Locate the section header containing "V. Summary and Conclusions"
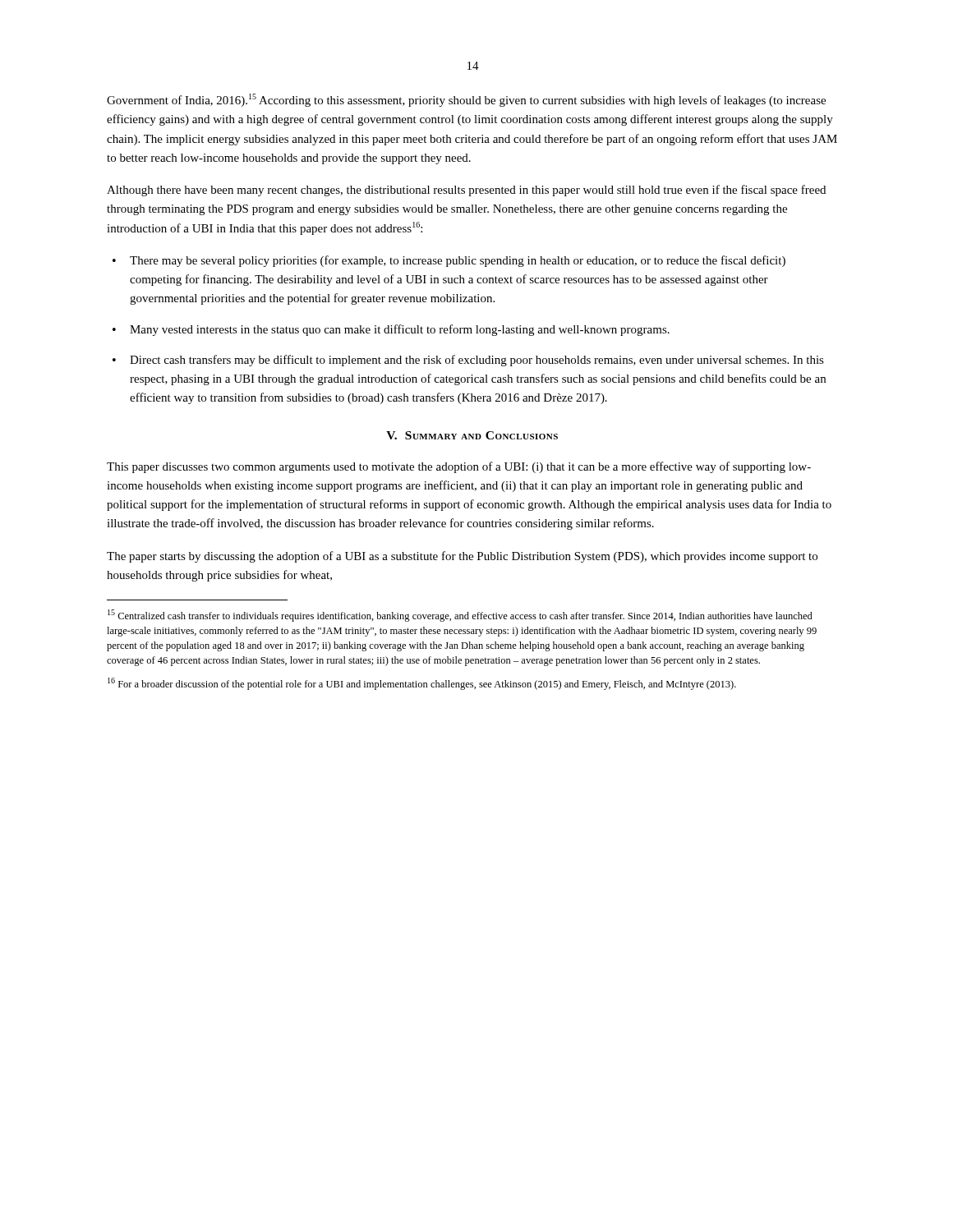Image resolution: width=953 pixels, height=1232 pixels. click(x=472, y=434)
